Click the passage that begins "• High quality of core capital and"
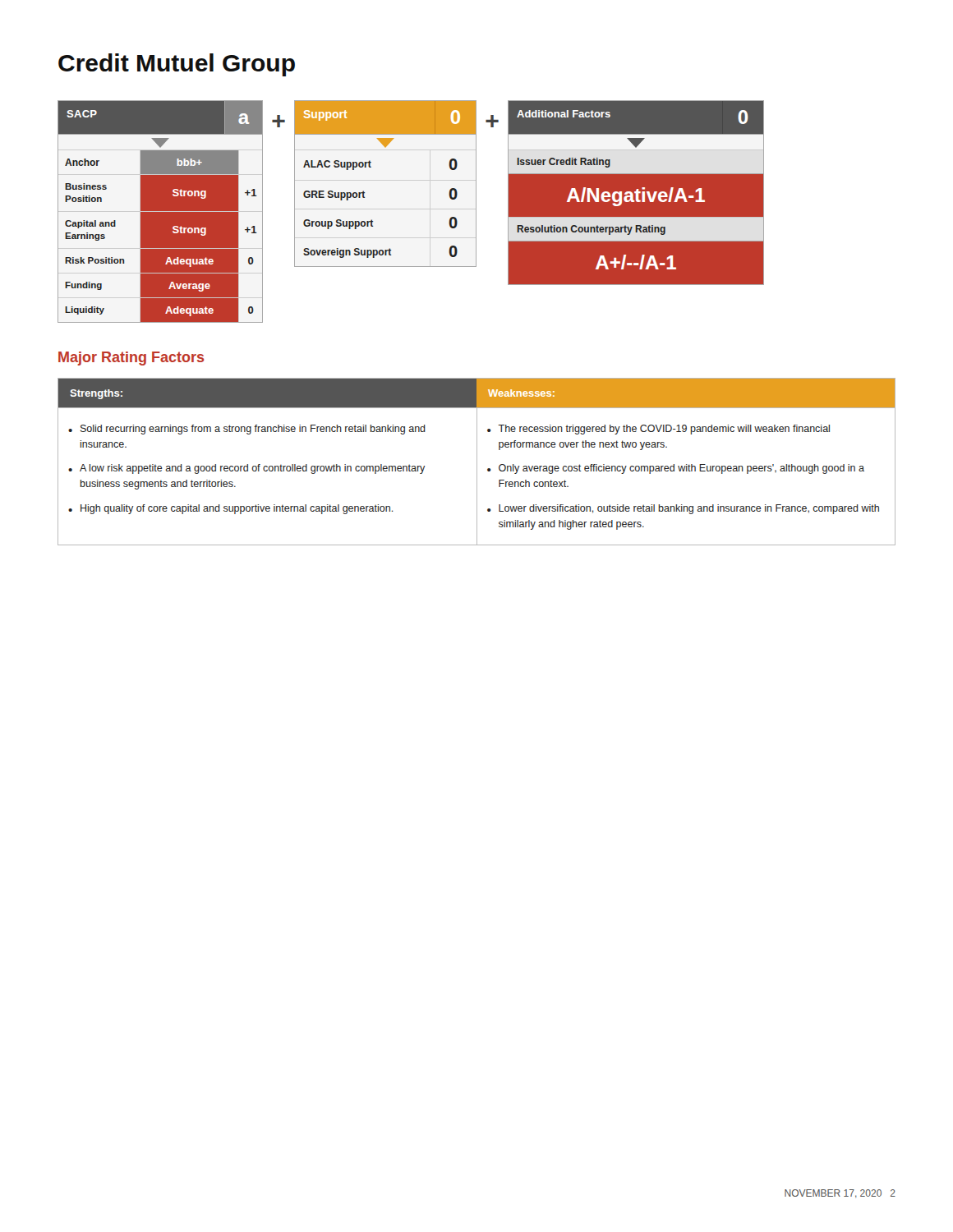This screenshot has height=1232, width=953. (231, 509)
